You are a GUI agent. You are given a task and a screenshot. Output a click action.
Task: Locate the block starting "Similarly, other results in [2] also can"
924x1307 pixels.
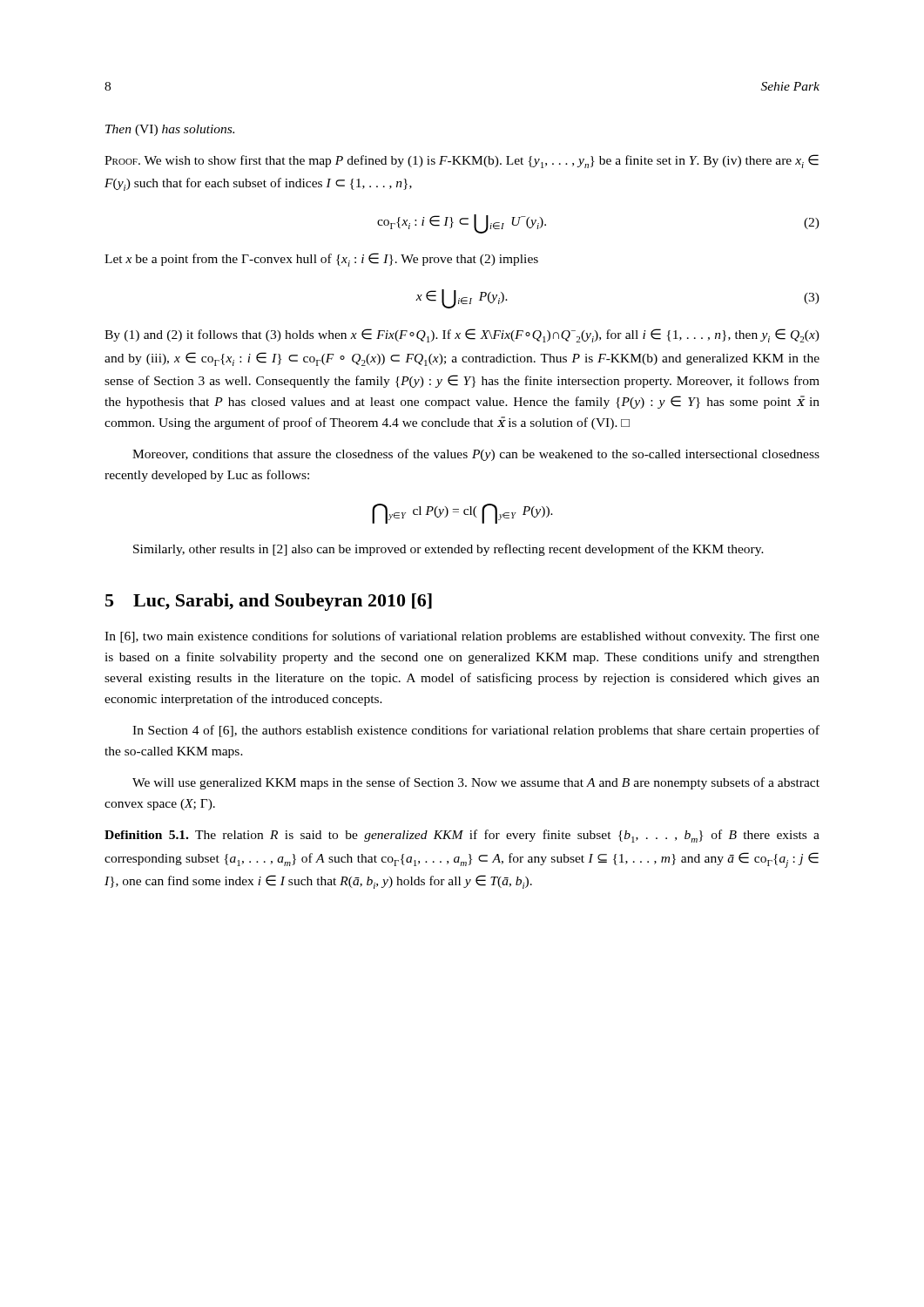(x=462, y=549)
